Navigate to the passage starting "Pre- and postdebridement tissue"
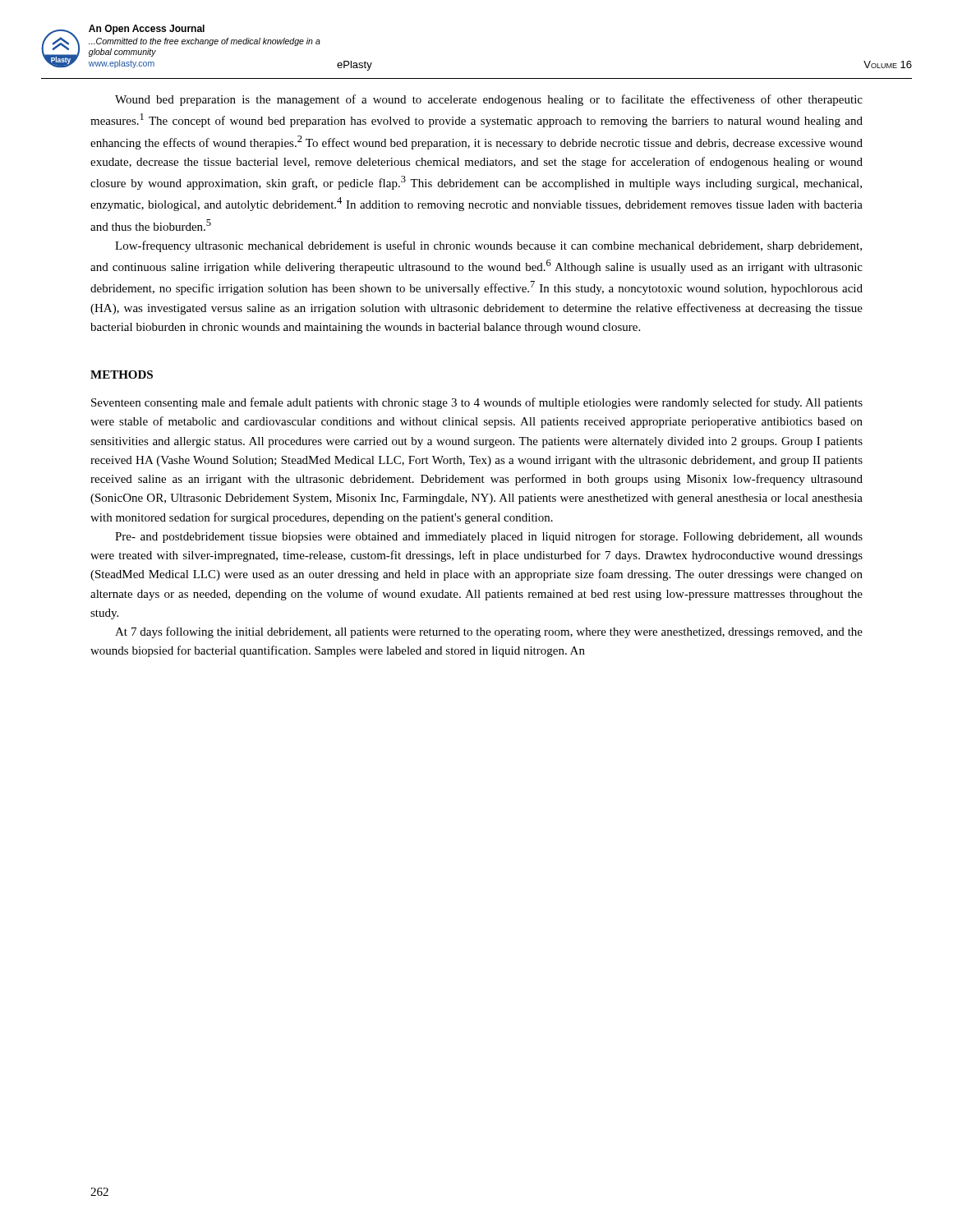 (x=476, y=575)
